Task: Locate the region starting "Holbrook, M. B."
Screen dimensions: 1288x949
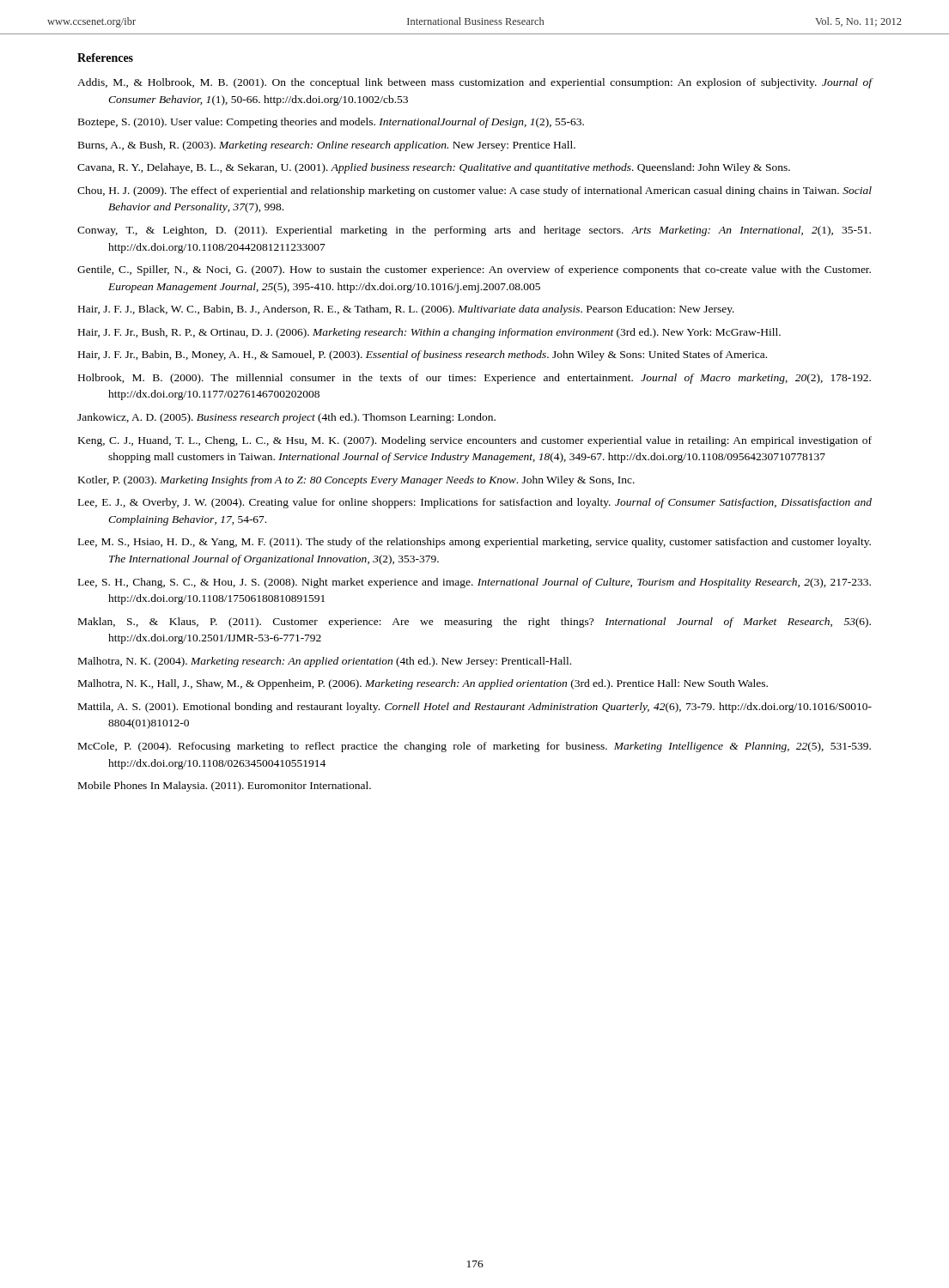Action: (474, 386)
